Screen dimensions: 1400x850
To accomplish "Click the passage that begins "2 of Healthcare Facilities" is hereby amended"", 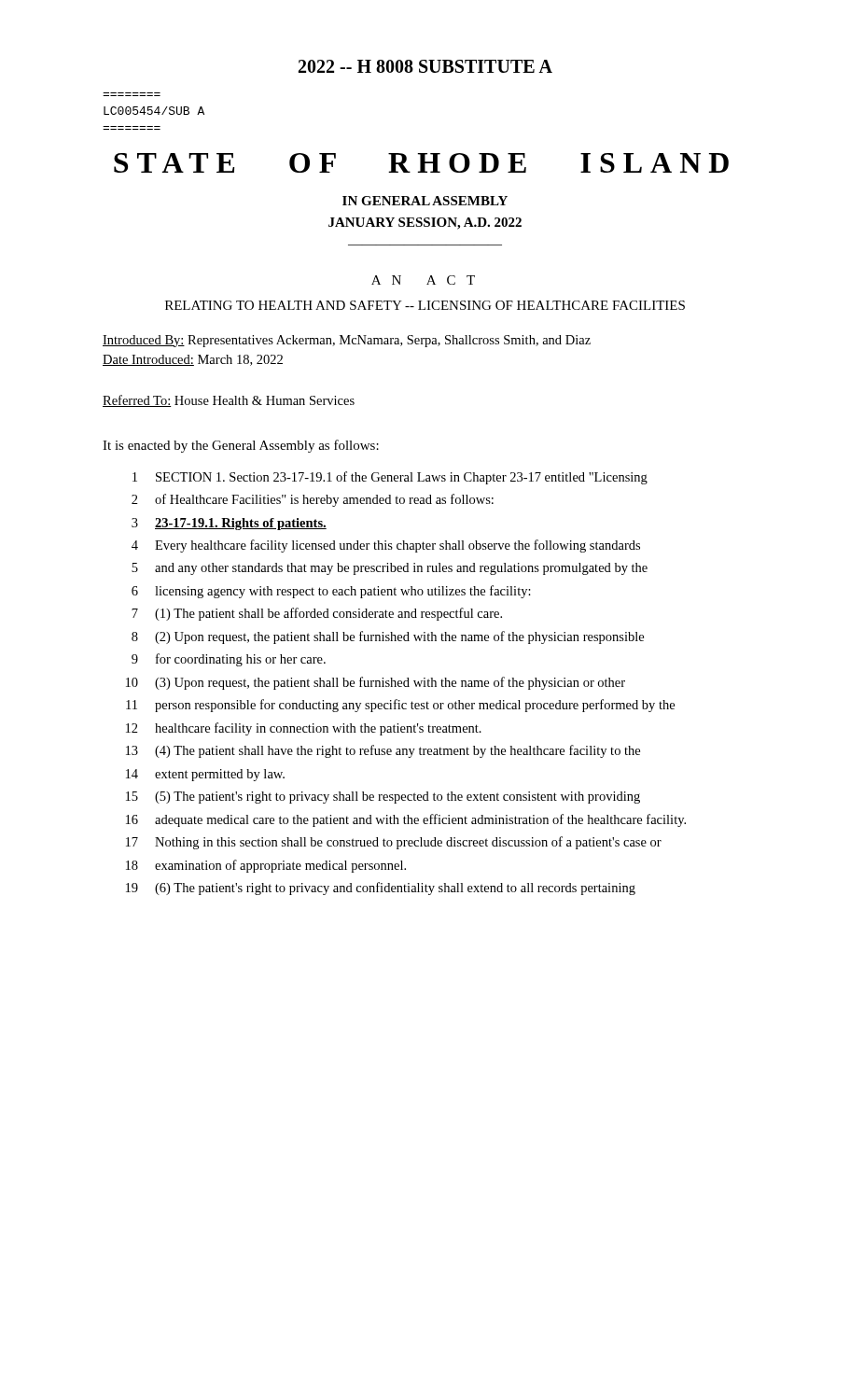I will point(425,500).
